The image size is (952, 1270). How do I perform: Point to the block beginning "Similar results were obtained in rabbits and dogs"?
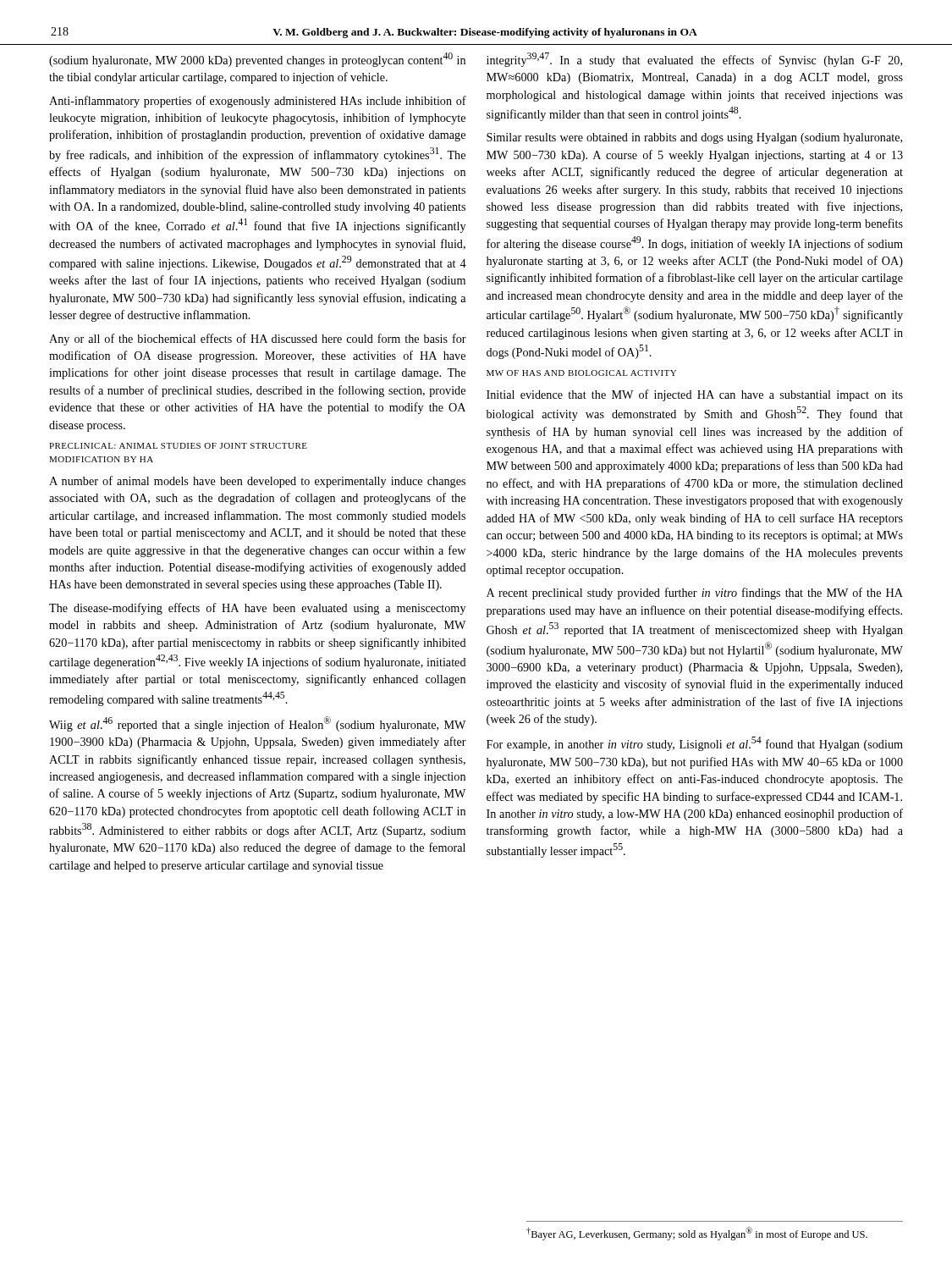695,245
